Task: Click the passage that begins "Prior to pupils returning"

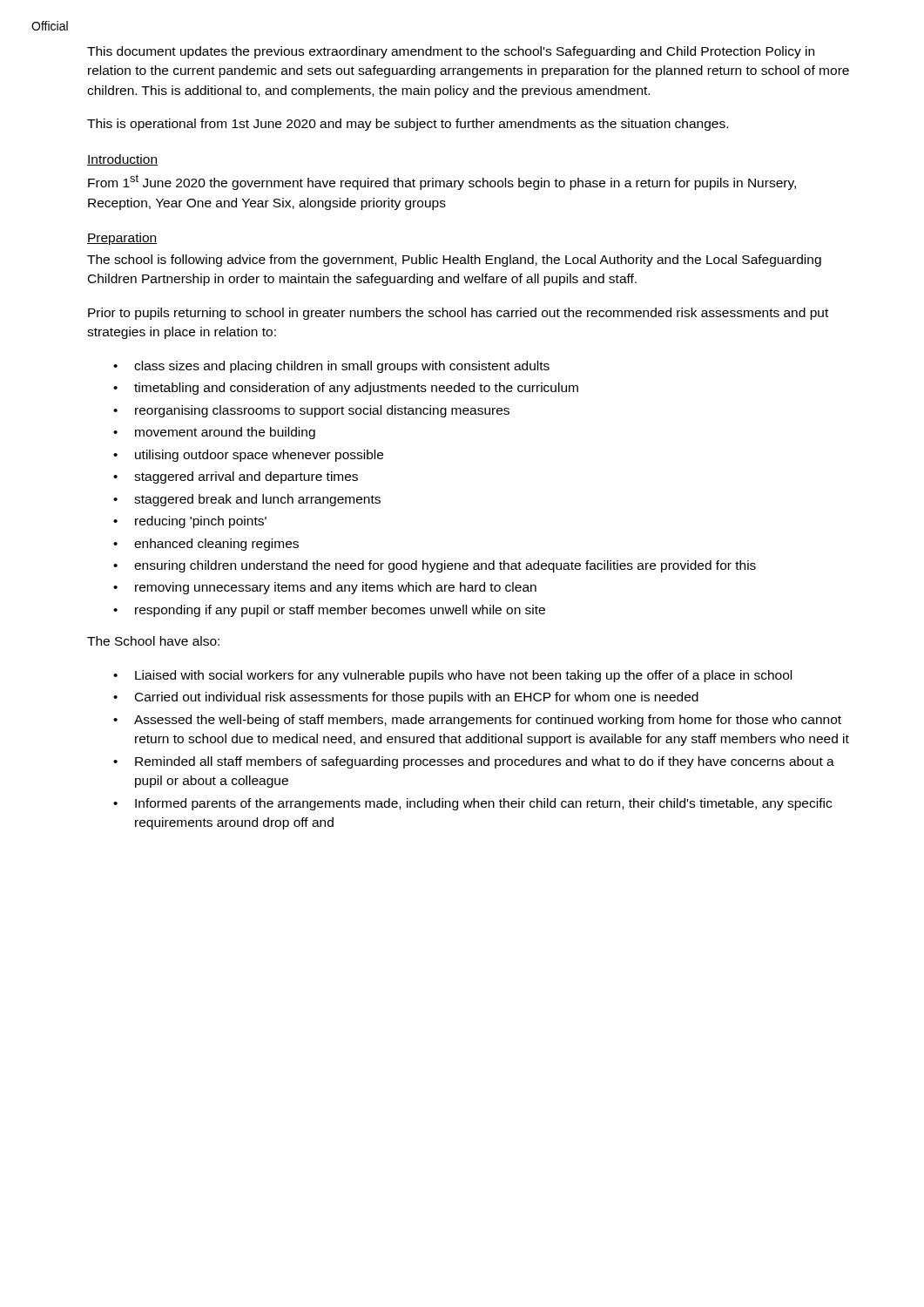Action: tap(458, 322)
